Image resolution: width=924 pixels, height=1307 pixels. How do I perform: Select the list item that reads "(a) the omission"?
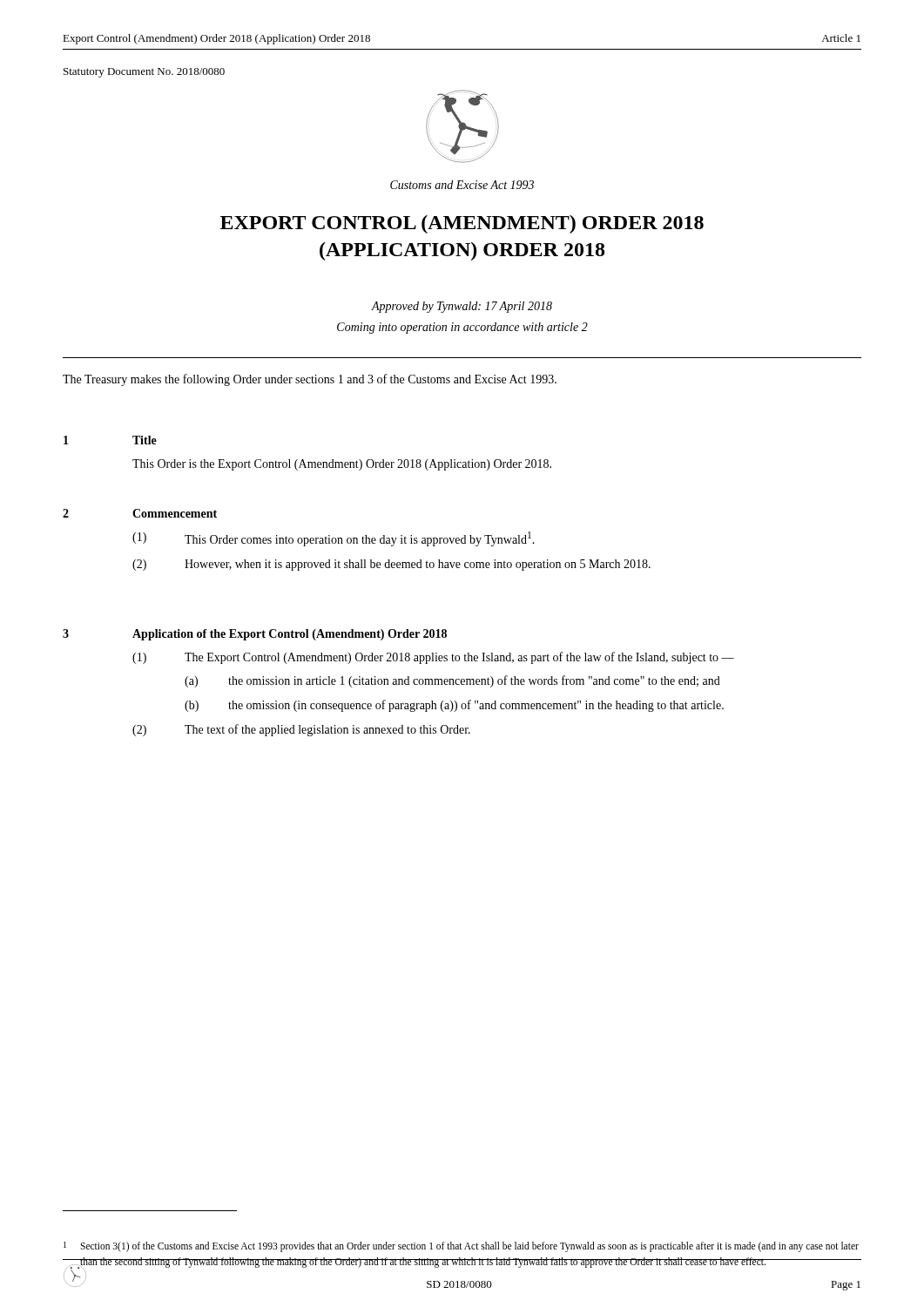point(523,682)
